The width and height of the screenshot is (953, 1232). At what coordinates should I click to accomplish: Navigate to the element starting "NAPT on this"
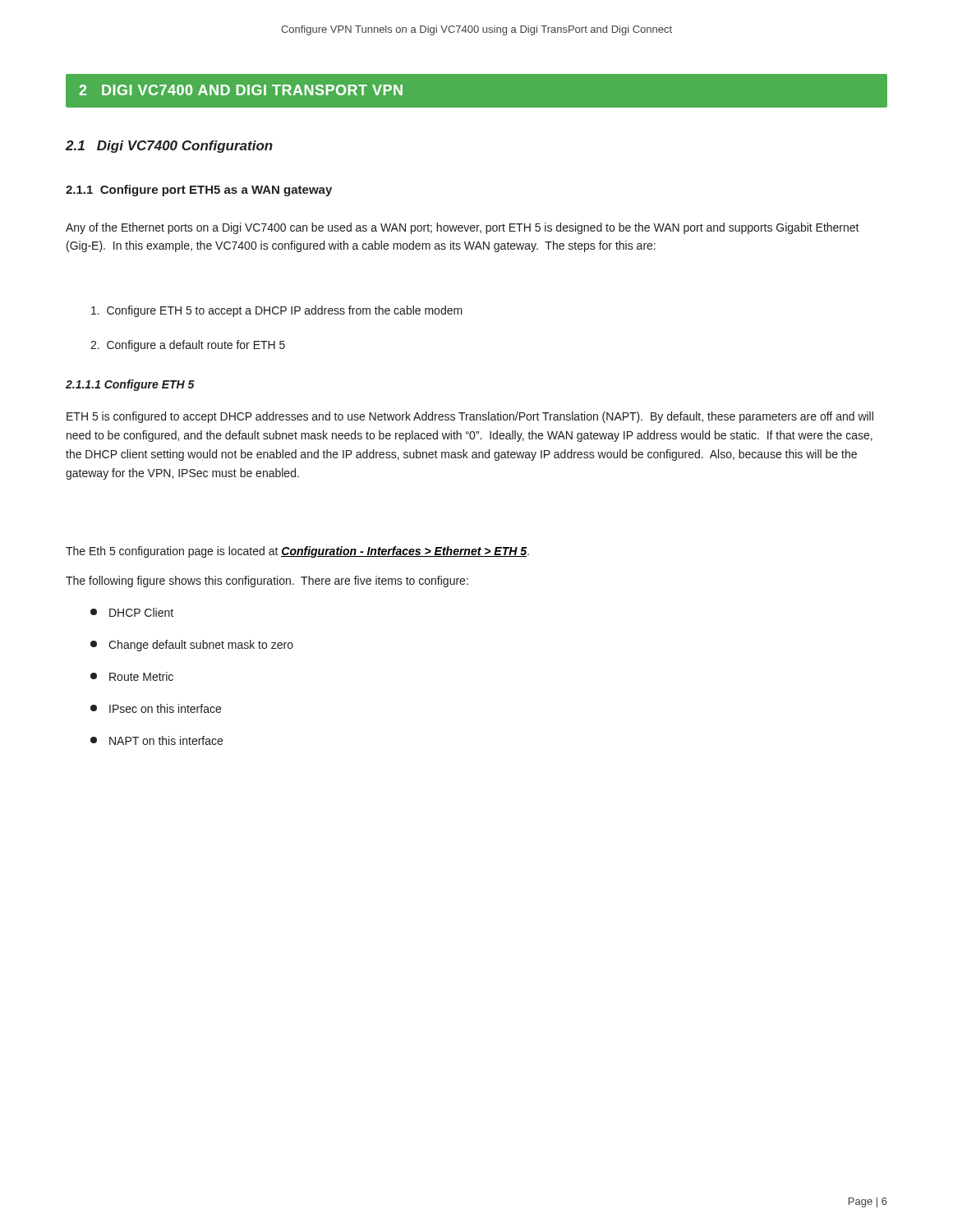(x=157, y=741)
